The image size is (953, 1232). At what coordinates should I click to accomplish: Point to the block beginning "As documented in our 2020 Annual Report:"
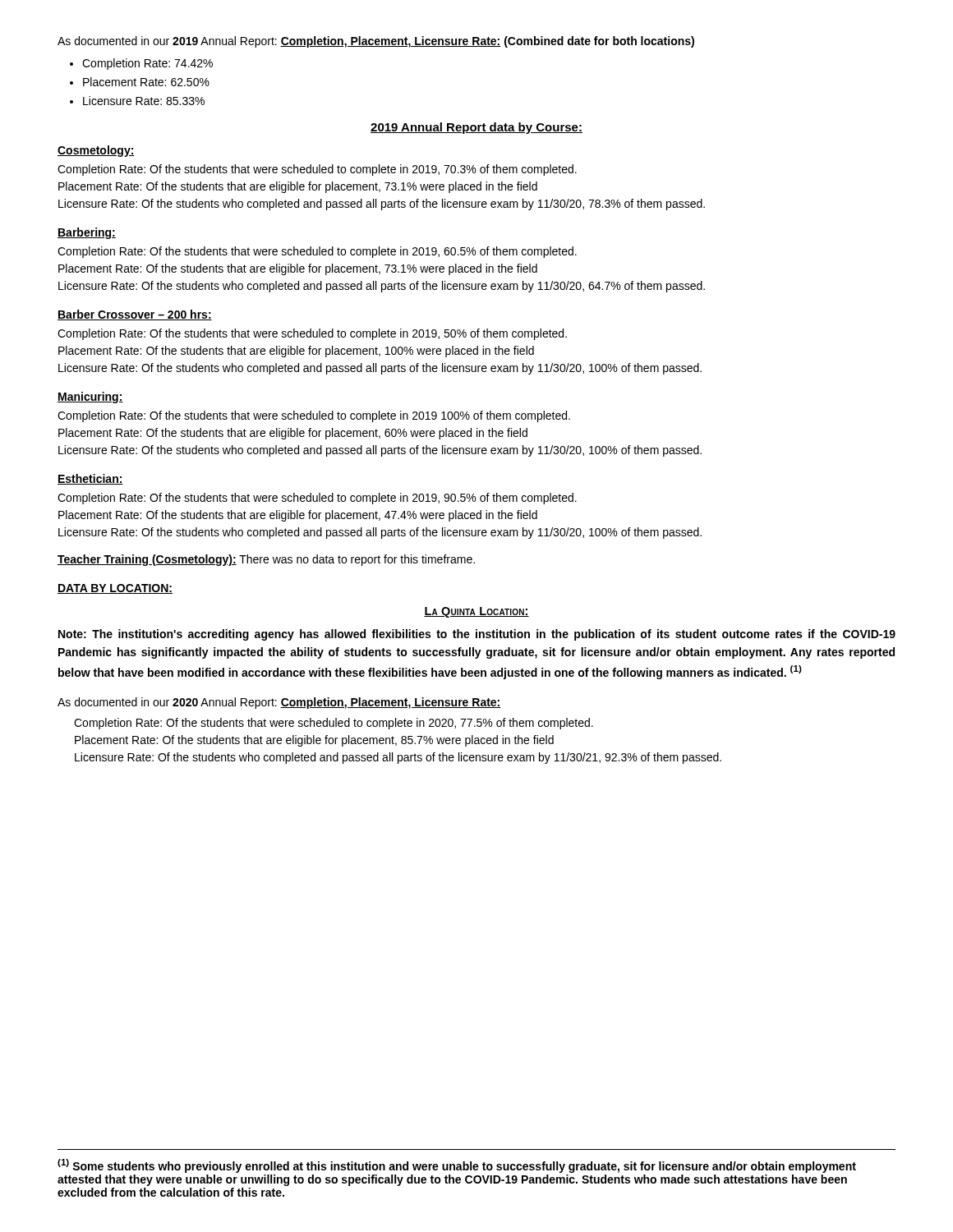[279, 702]
